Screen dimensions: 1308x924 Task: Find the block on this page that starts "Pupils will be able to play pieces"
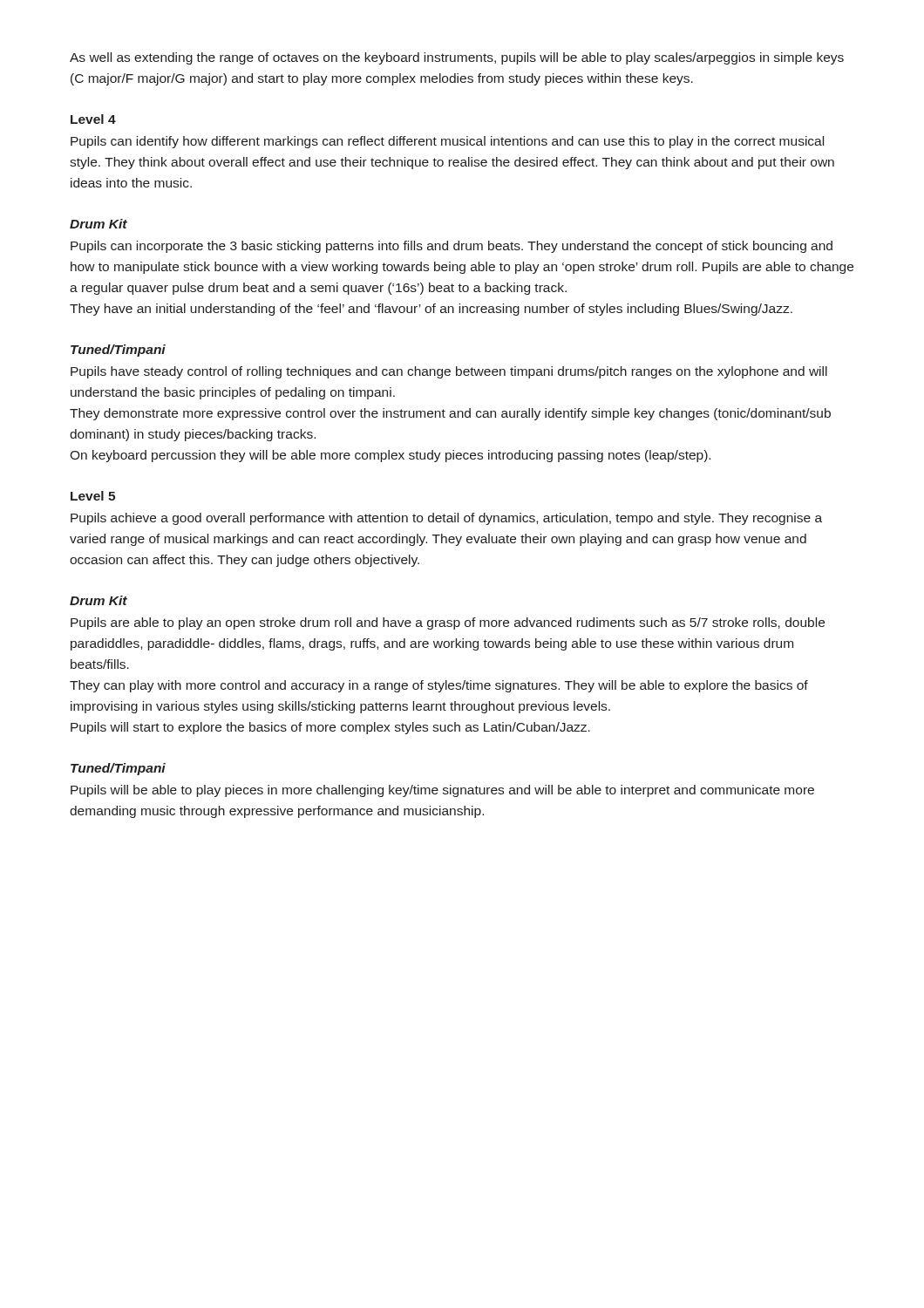(442, 800)
